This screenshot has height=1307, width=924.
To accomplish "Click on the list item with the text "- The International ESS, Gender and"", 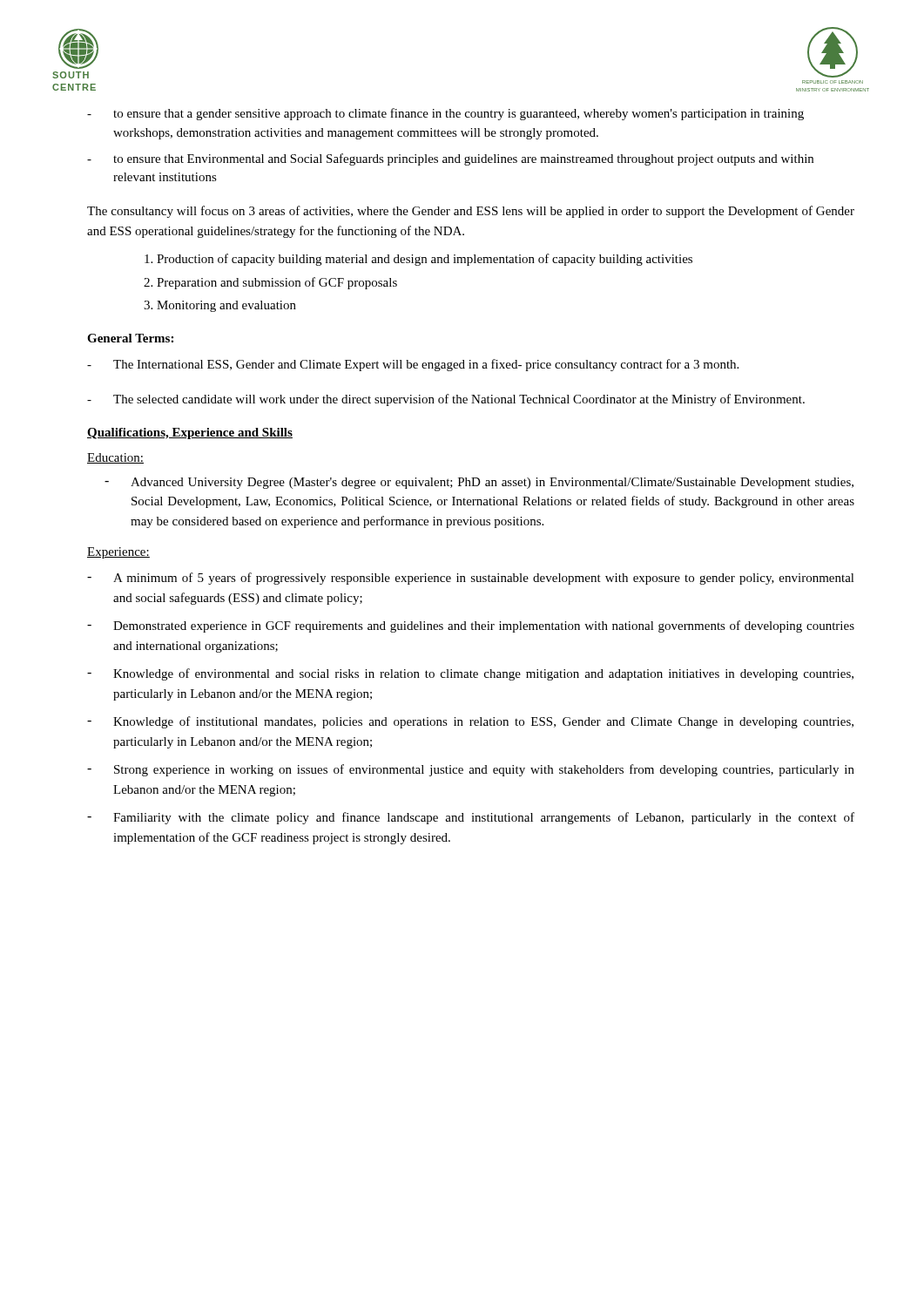I will 471,364.
